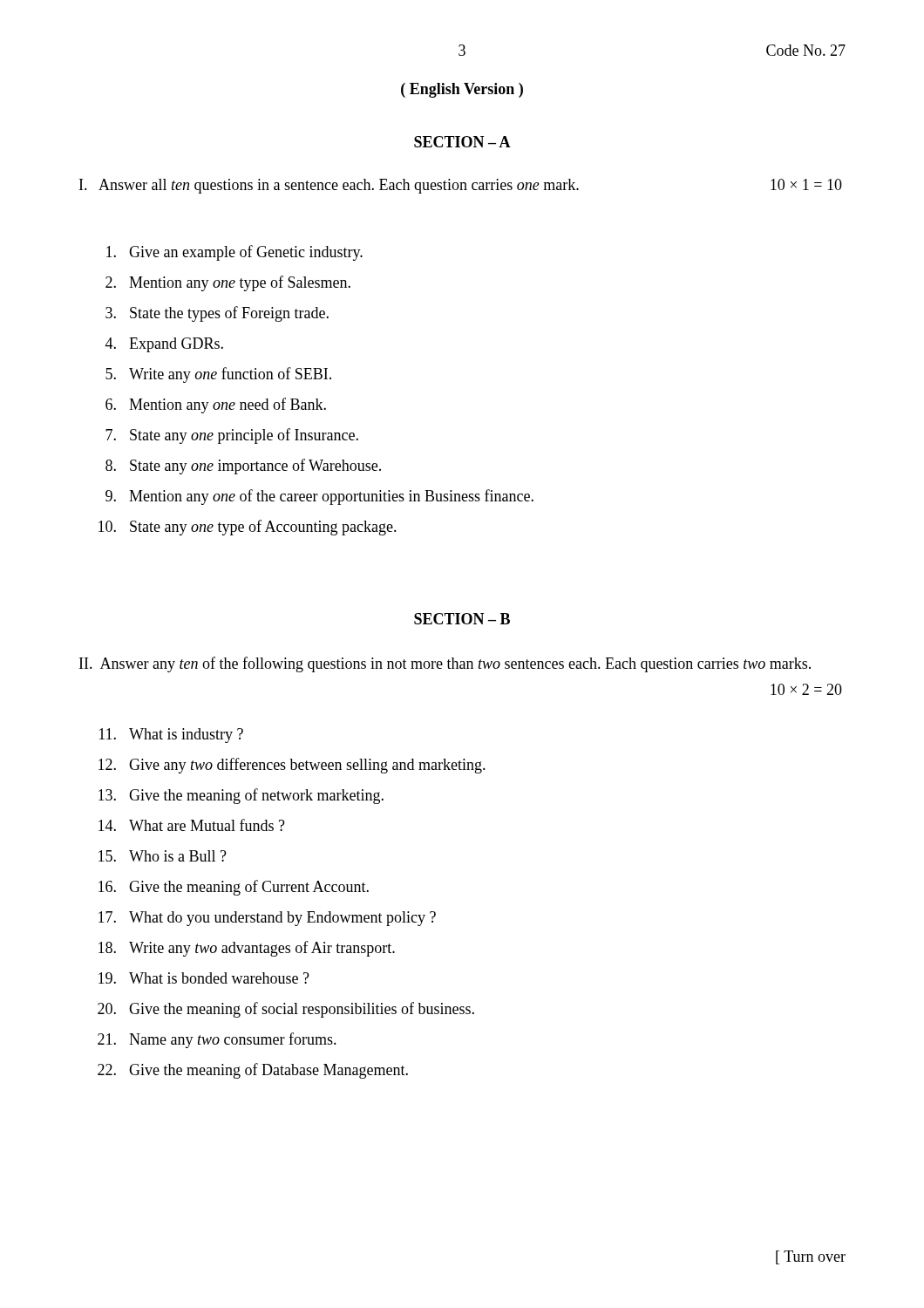
Task: Find the text starting "12.Give any two differences"
Action: tap(282, 765)
